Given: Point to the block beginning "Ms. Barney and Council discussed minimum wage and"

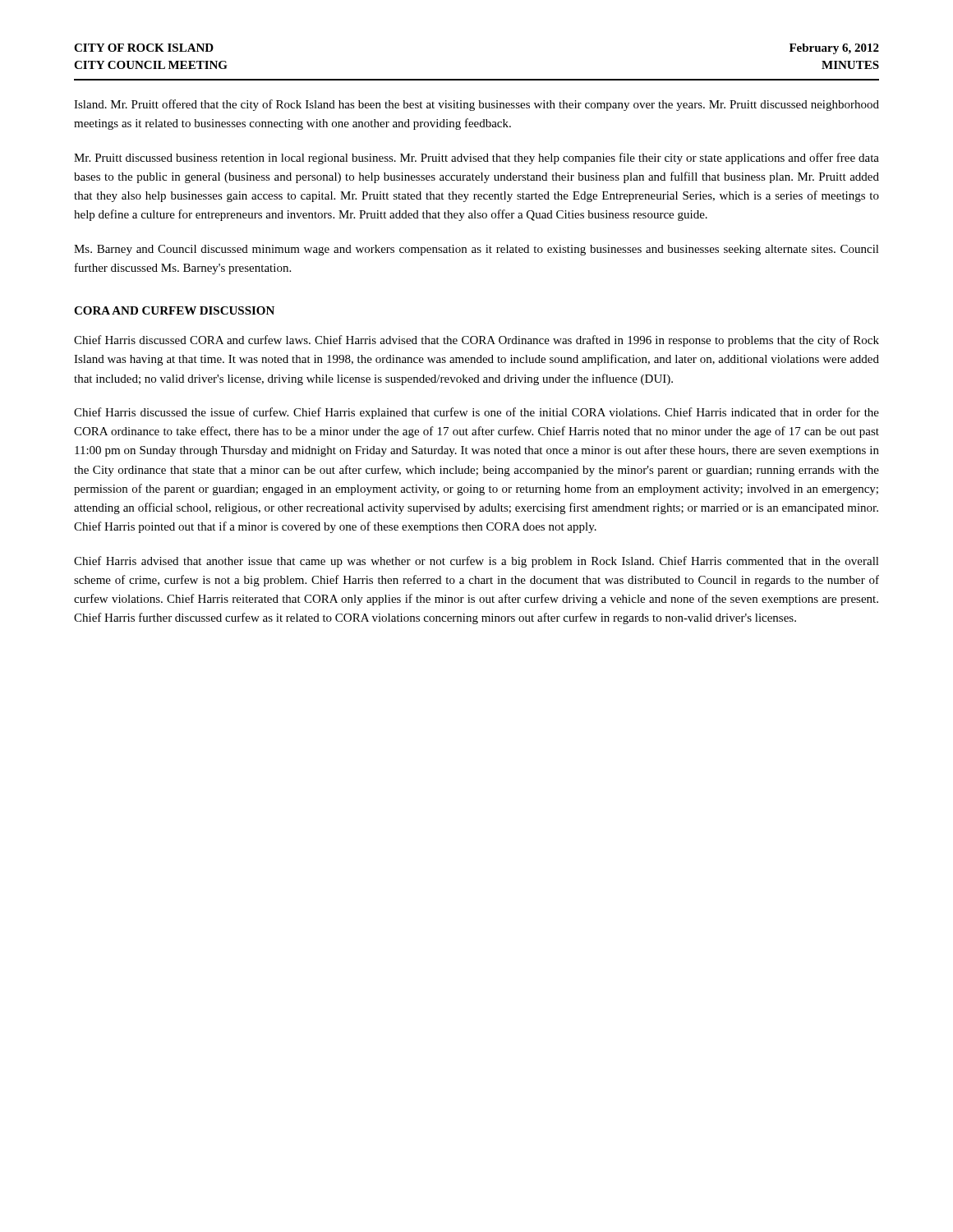Looking at the screenshot, I should click(x=476, y=258).
